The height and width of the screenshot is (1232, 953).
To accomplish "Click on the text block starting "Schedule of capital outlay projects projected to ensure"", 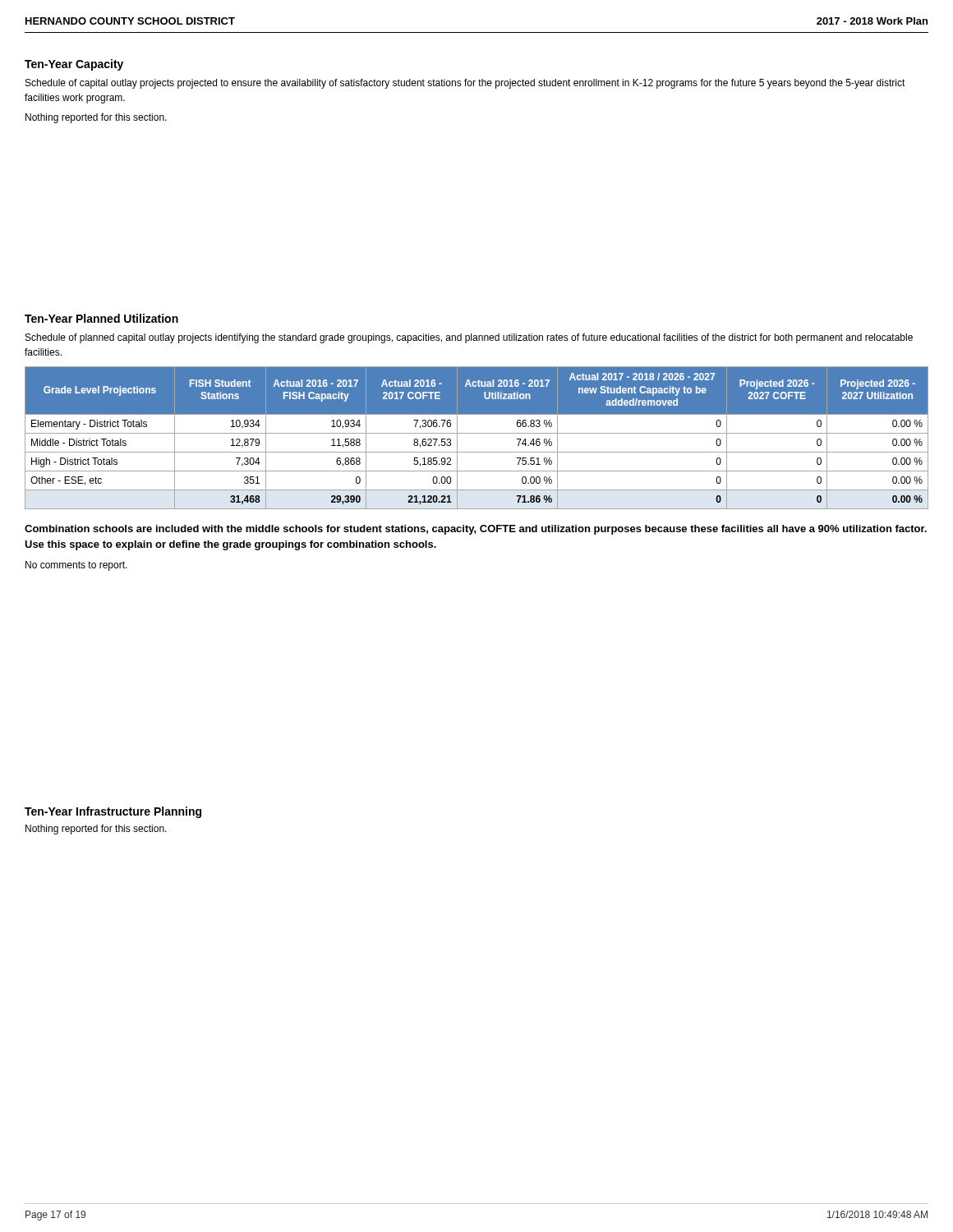I will (x=465, y=90).
